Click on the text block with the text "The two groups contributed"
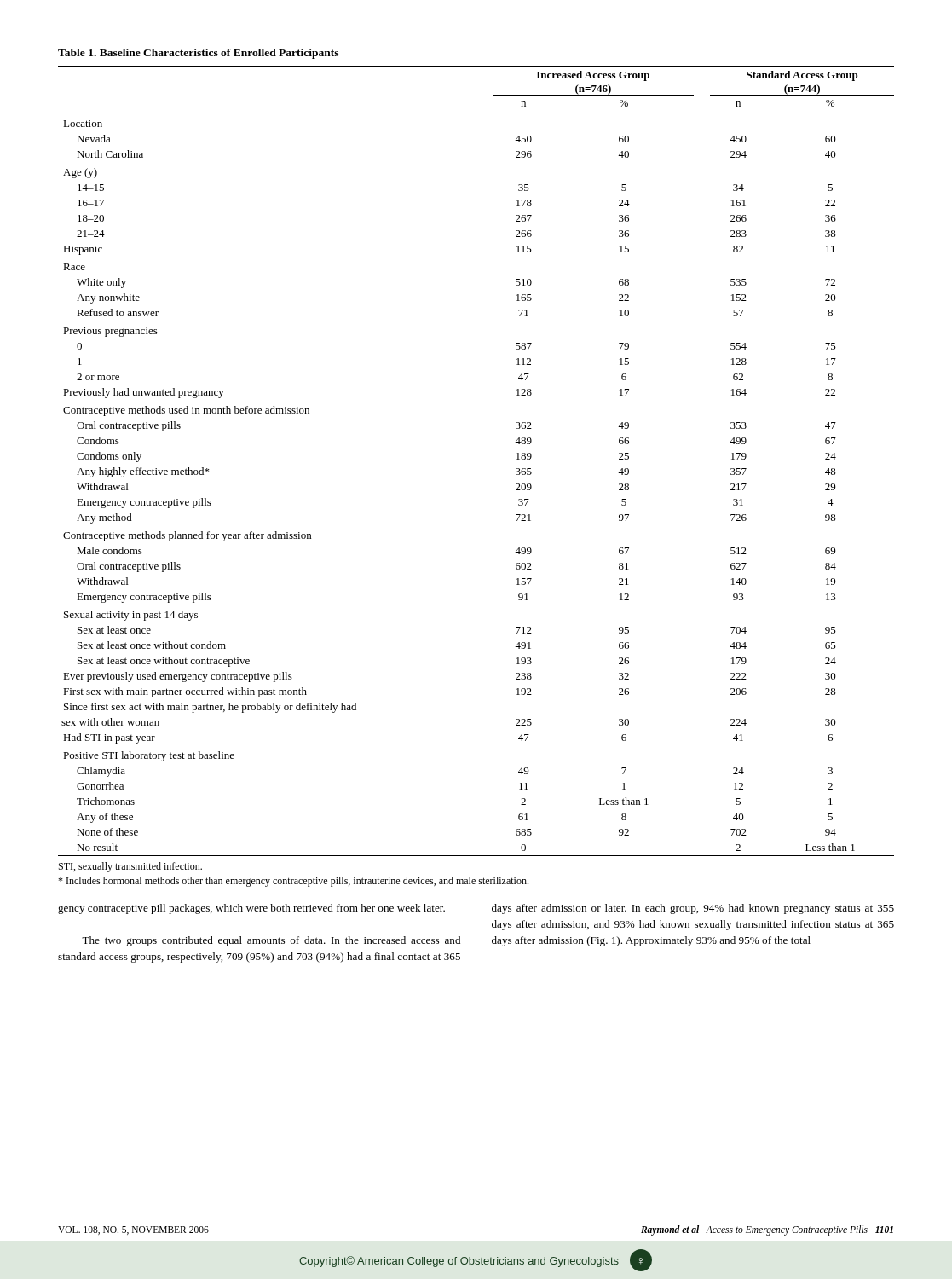952x1279 pixels. (x=257, y=909)
